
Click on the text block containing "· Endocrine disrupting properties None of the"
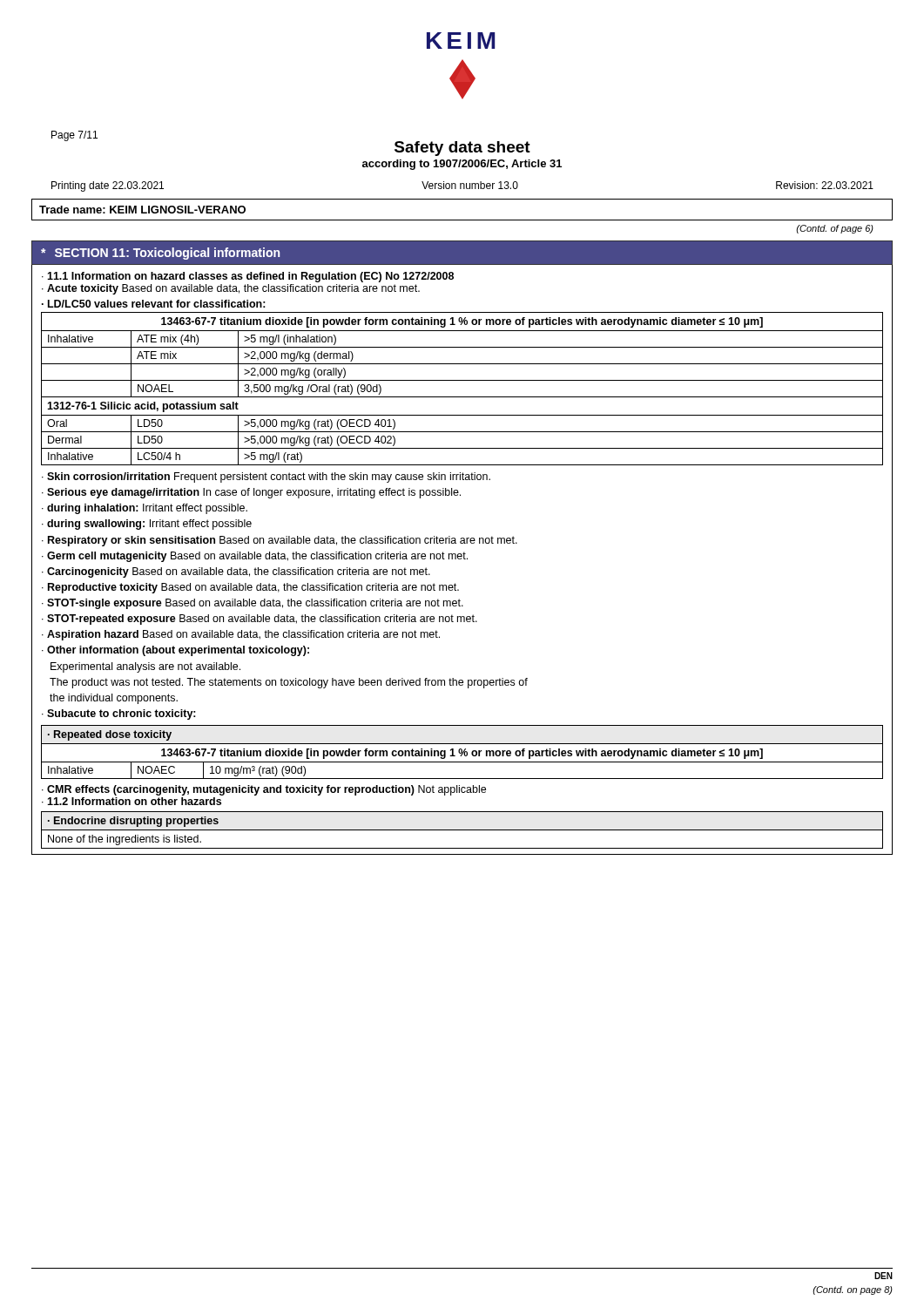coord(462,830)
